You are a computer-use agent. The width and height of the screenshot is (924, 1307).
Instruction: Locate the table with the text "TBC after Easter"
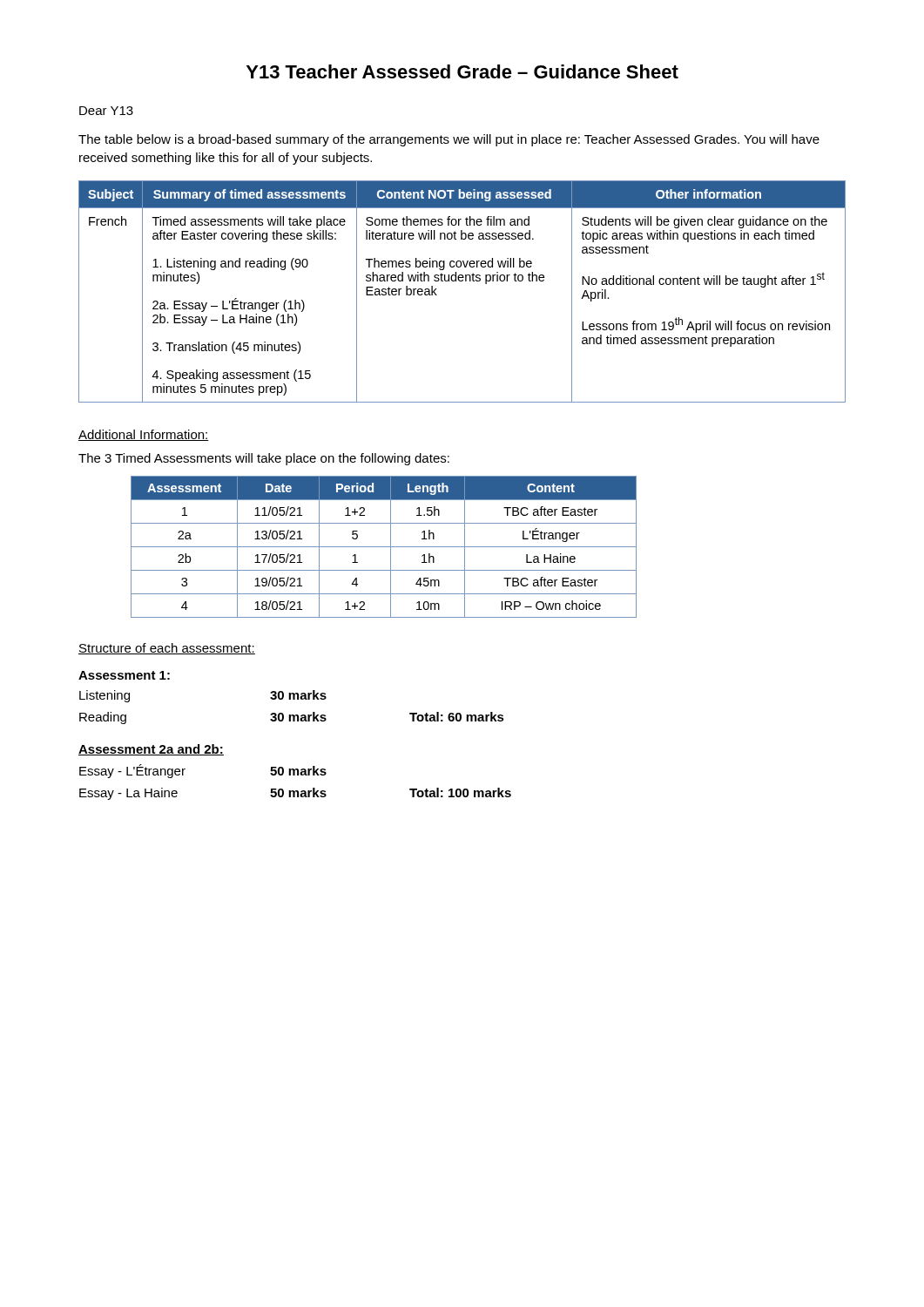click(462, 547)
